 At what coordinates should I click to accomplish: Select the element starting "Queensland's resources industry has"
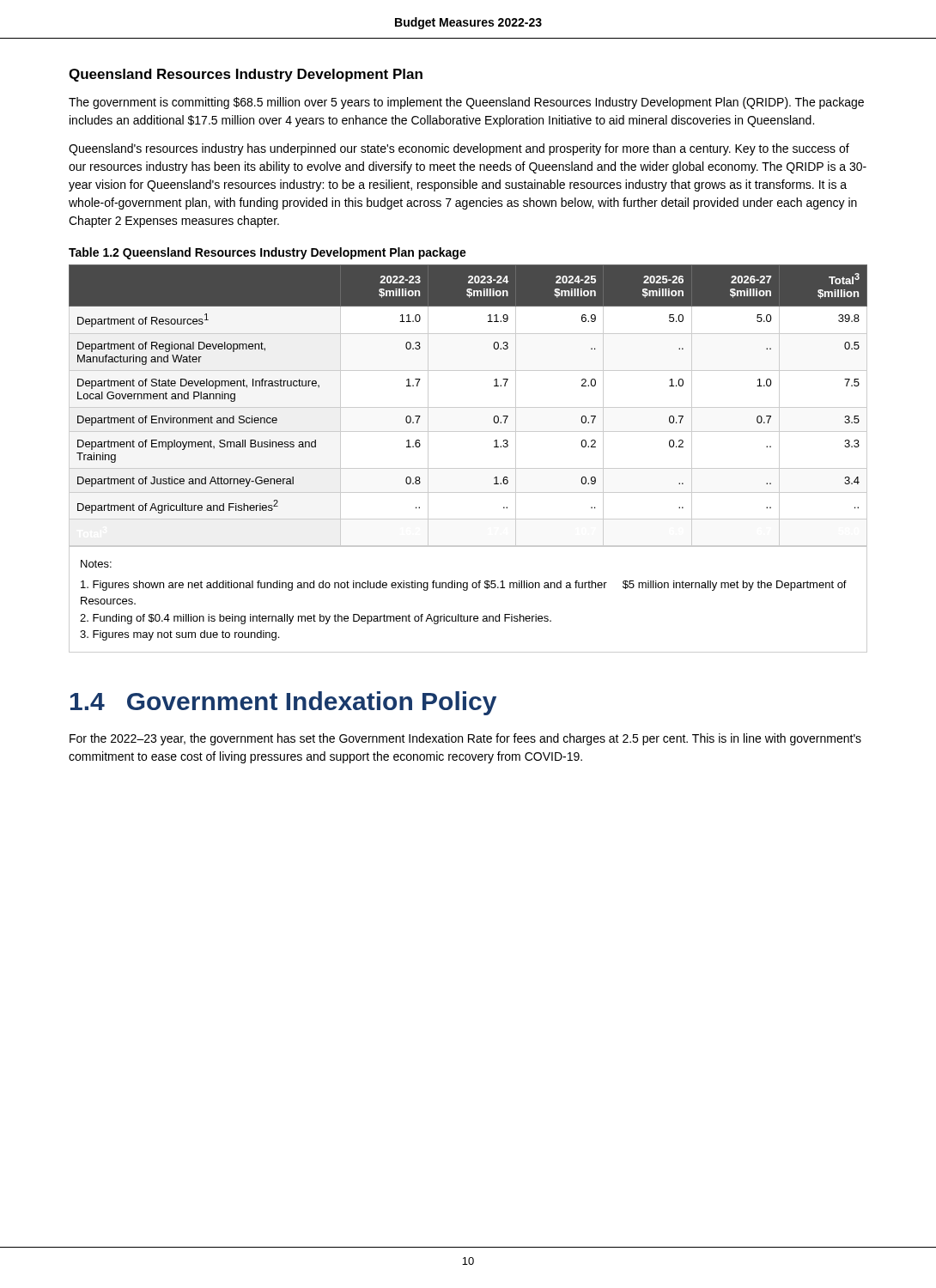(x=468, y=185)
